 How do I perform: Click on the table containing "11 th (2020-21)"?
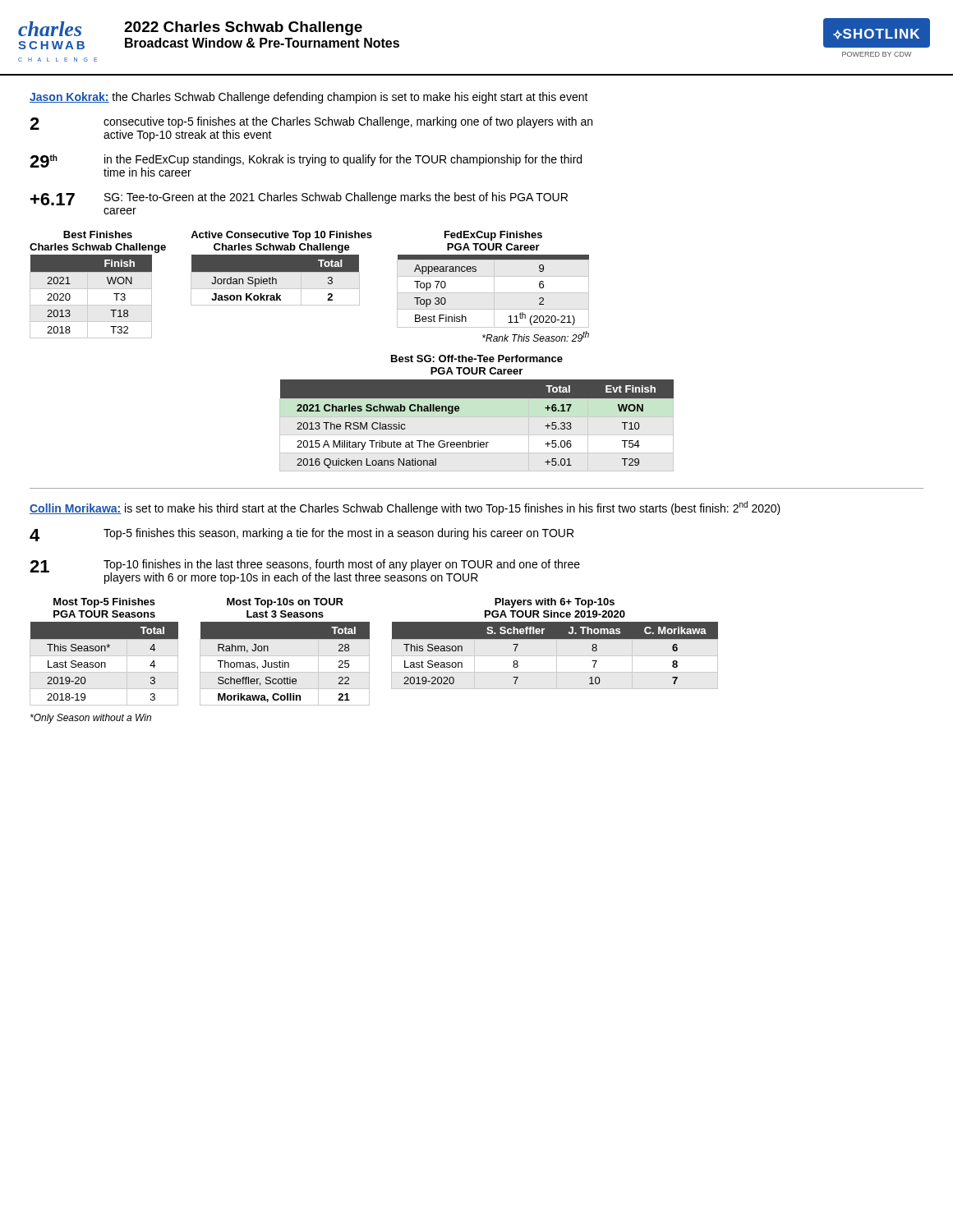tap(493, 286)
